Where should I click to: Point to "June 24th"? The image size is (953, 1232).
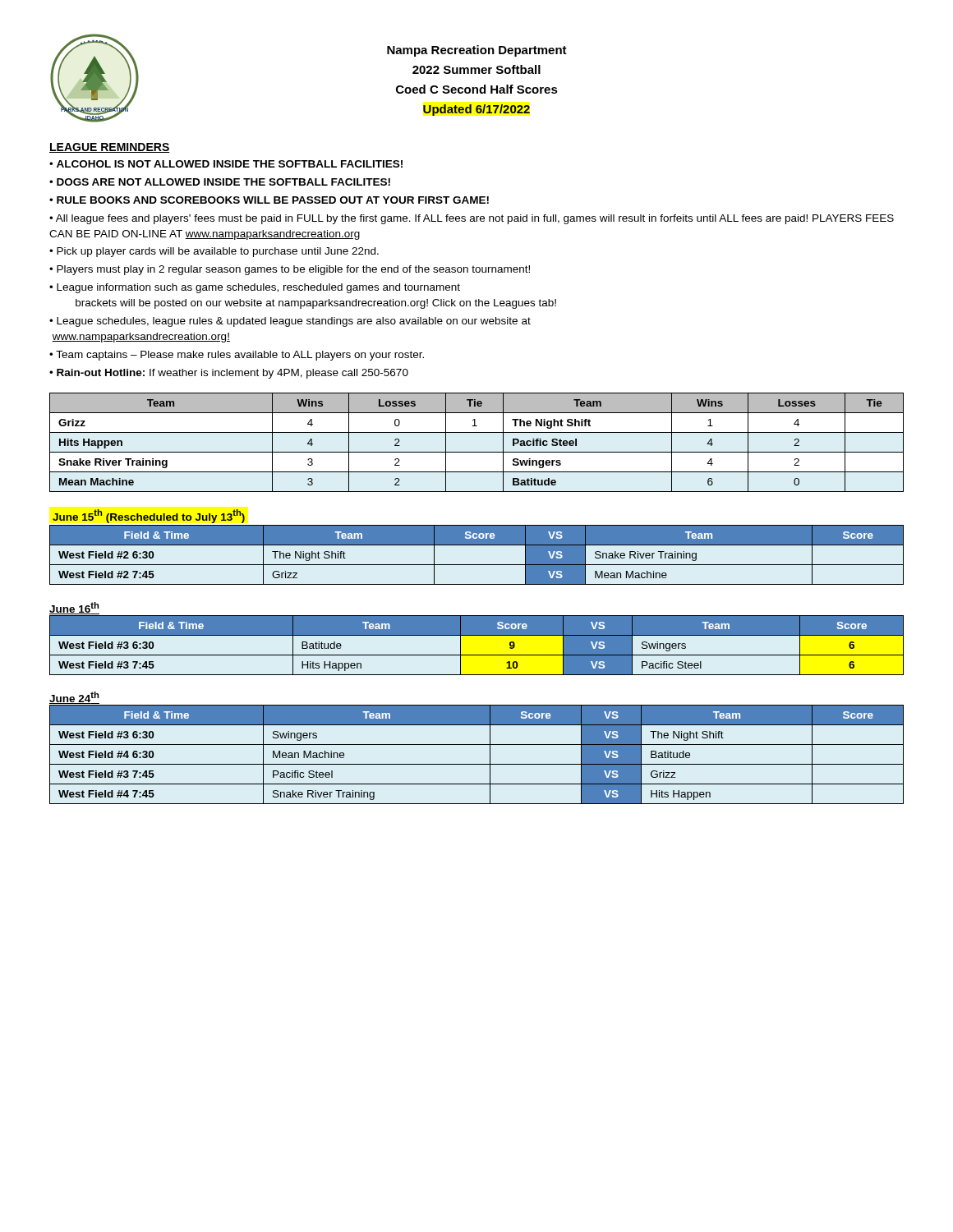point(74,697)
